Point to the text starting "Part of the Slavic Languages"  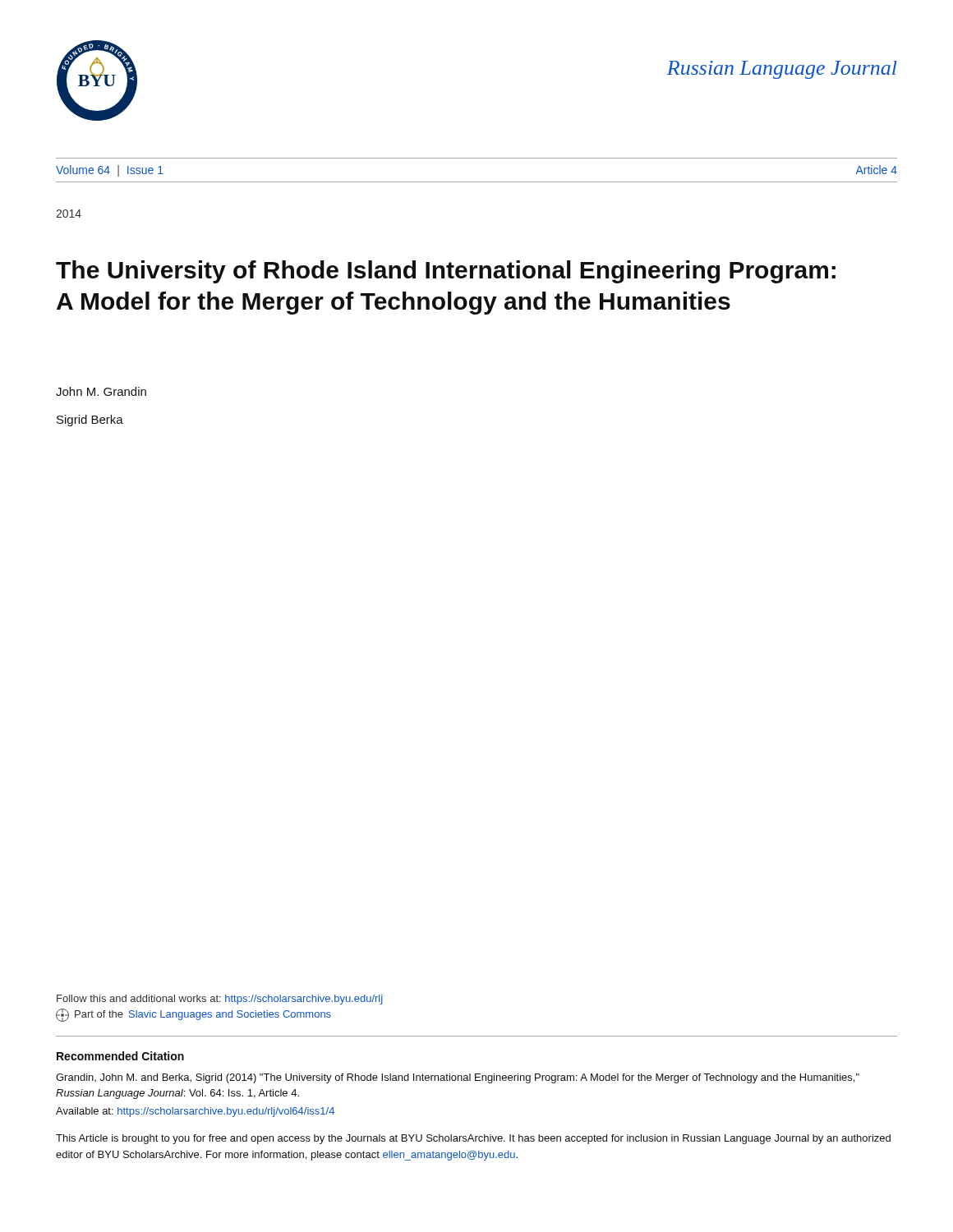pos(194,1014)
